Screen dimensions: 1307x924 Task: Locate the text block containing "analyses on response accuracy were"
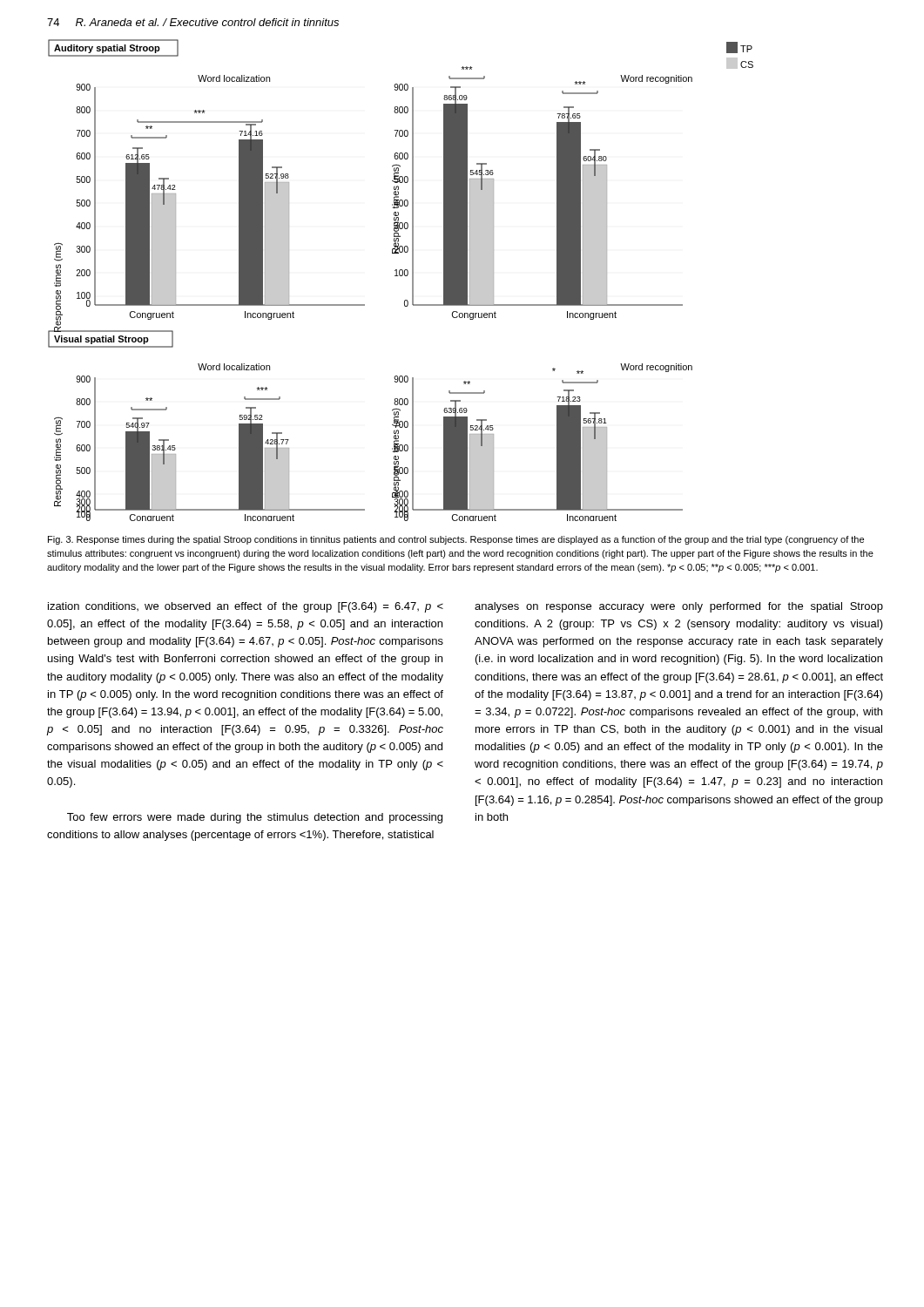coord(679,711)
